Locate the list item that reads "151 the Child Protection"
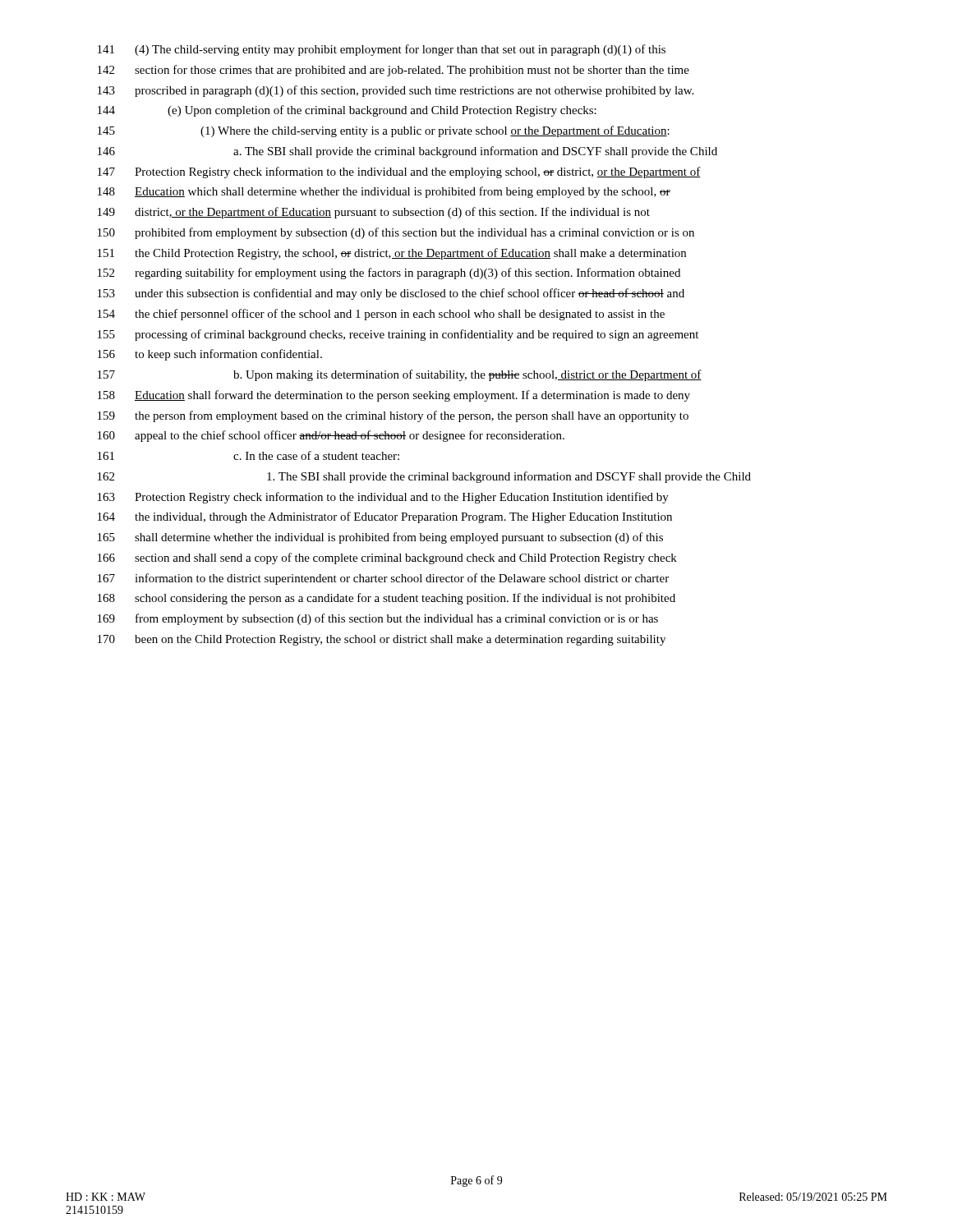The width and height of the screenshot is (953, 1232). click(x=476, y=253)
